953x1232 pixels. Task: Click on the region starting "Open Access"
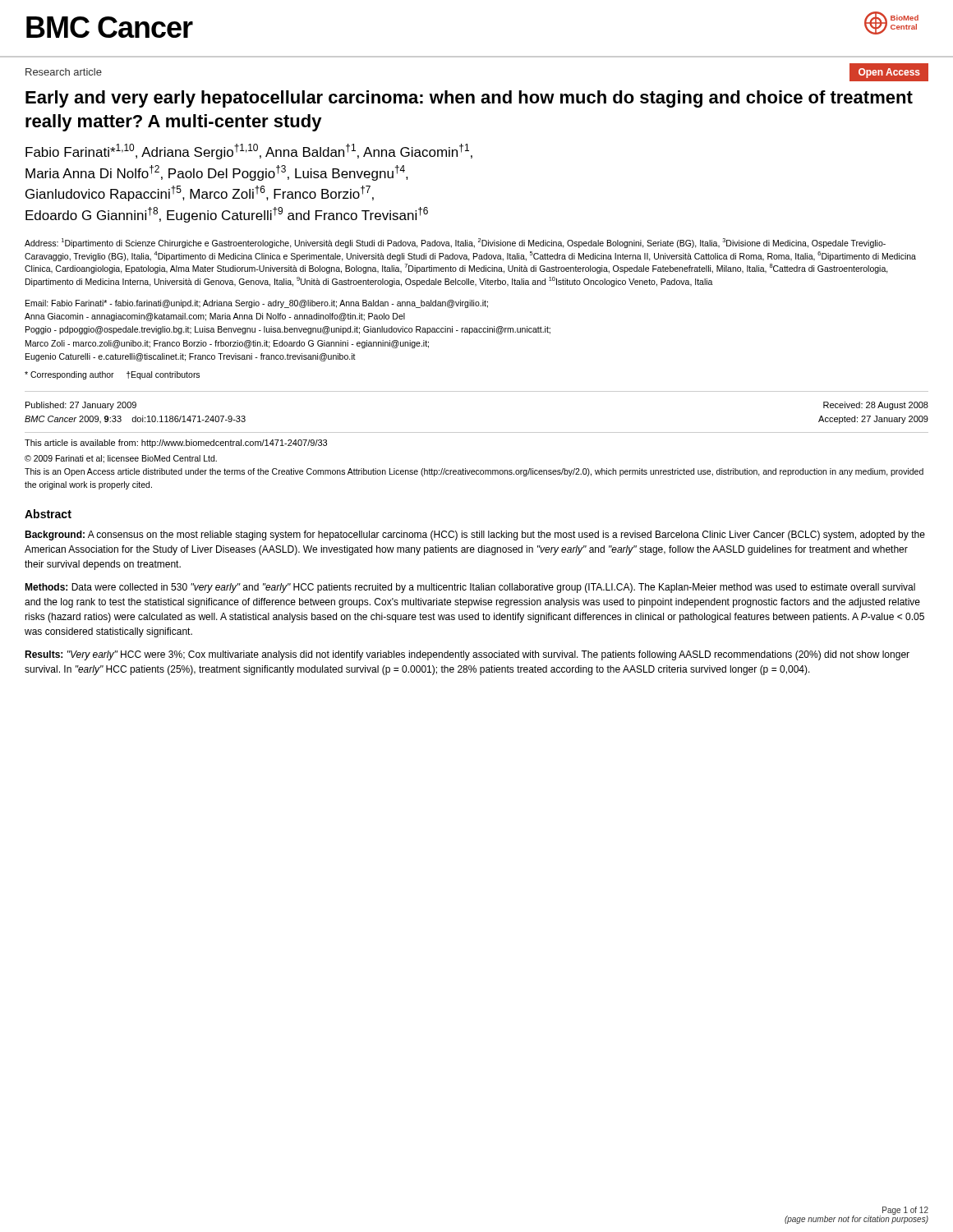point(889,72)
